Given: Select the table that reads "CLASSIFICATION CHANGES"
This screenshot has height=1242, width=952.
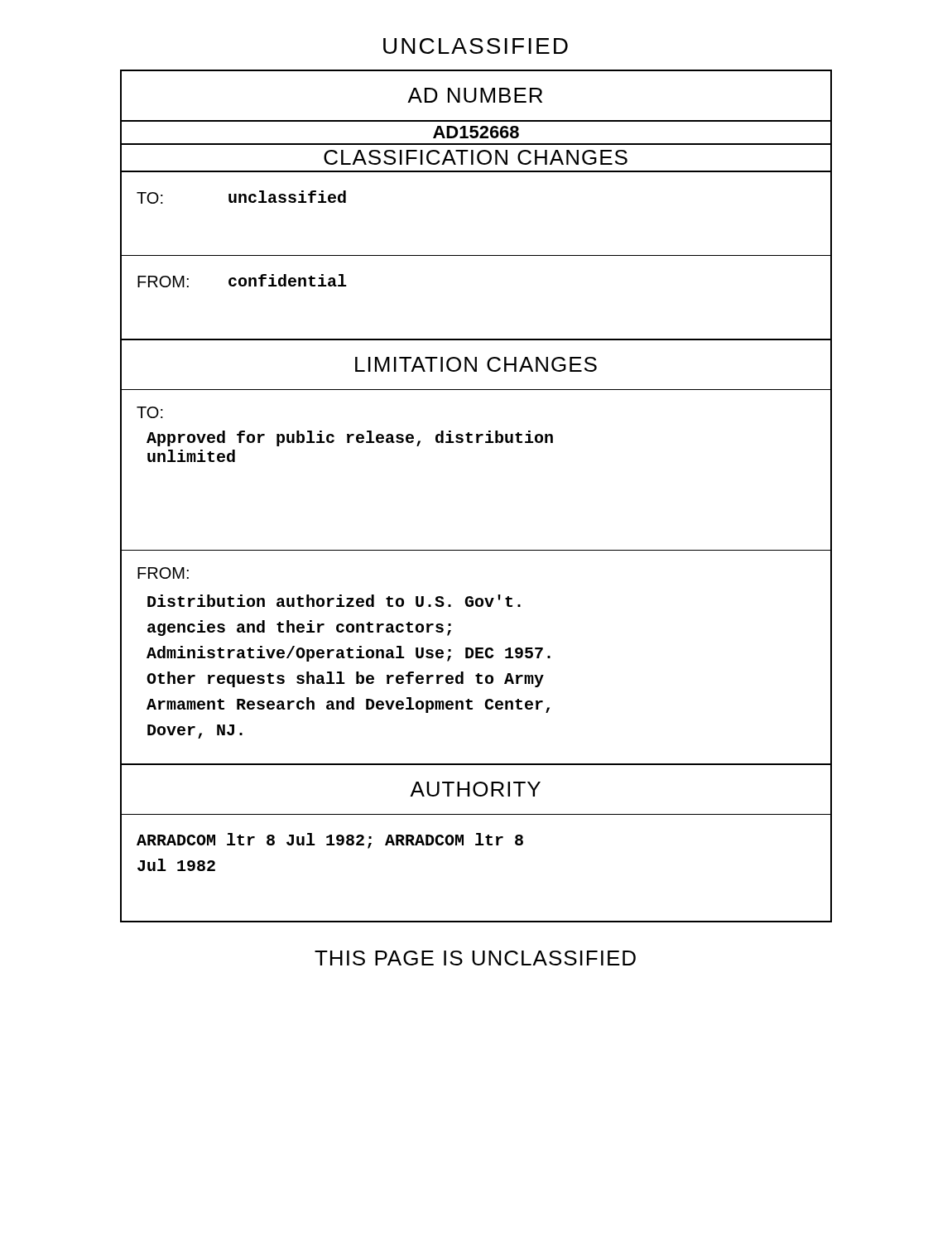Looking at the screenshot, I should click(x=476, y=496).
